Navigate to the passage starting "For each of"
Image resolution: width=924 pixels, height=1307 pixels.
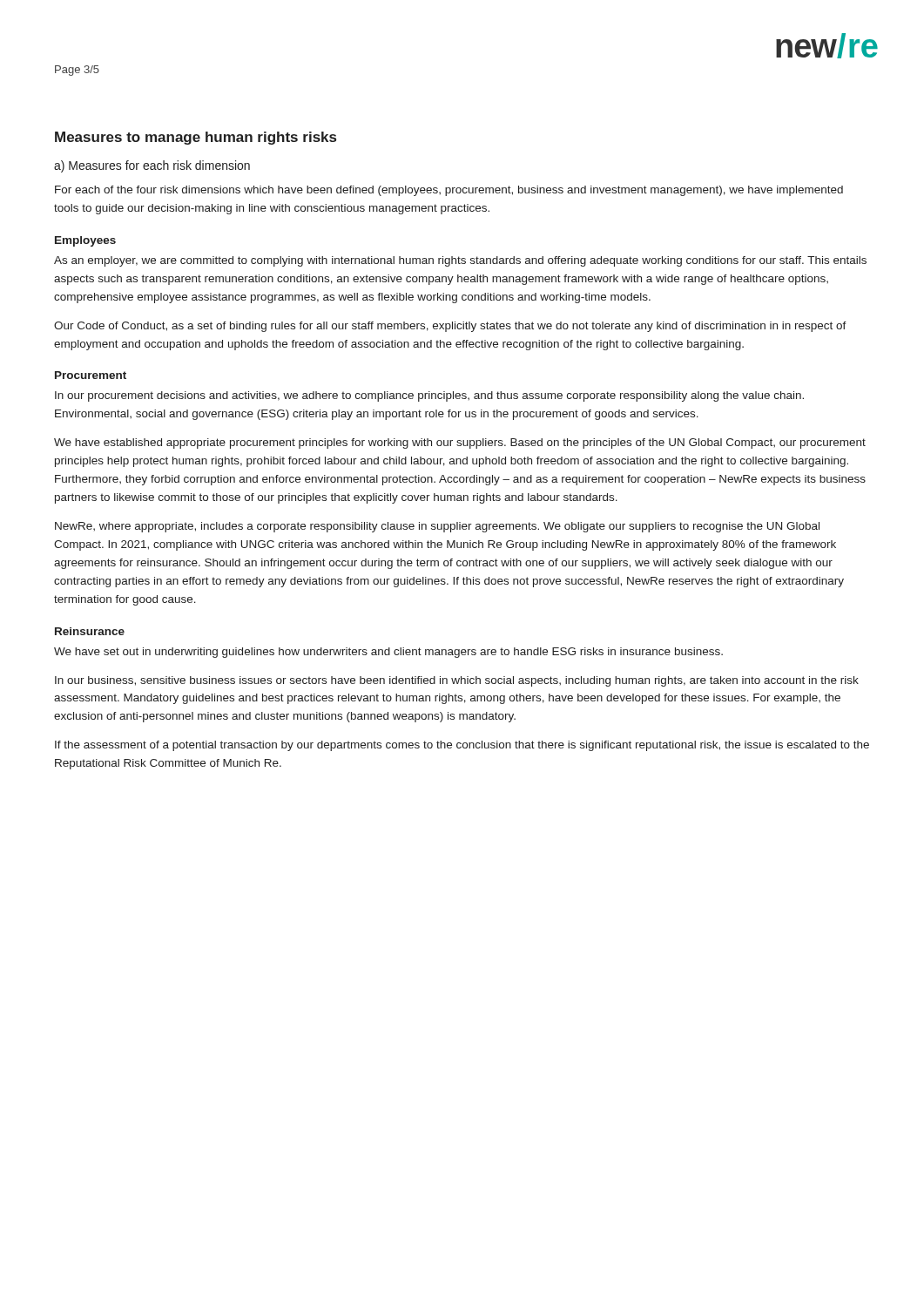click(449, 199)
